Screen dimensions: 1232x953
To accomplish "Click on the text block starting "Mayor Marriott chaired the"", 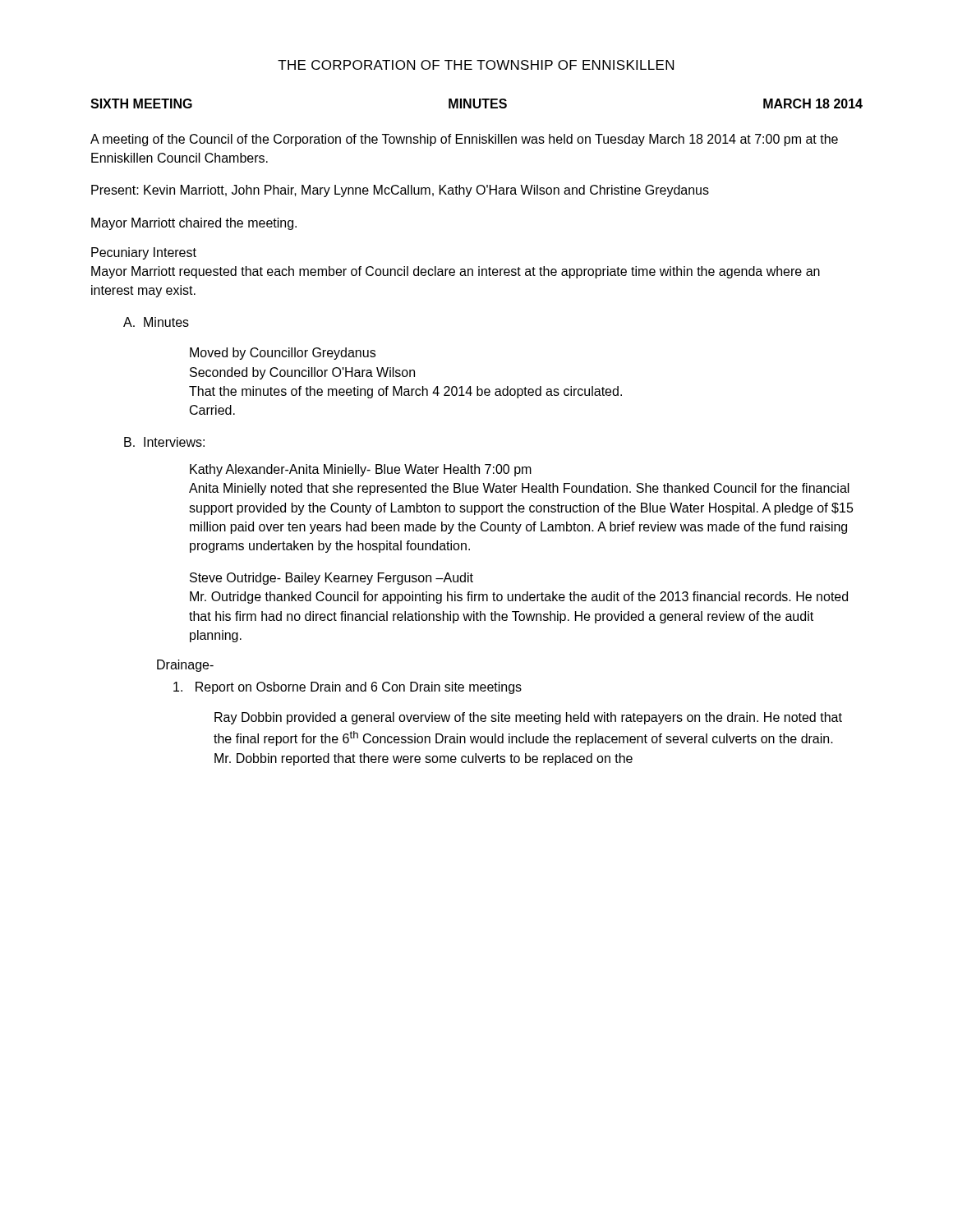I will point(194,223).
